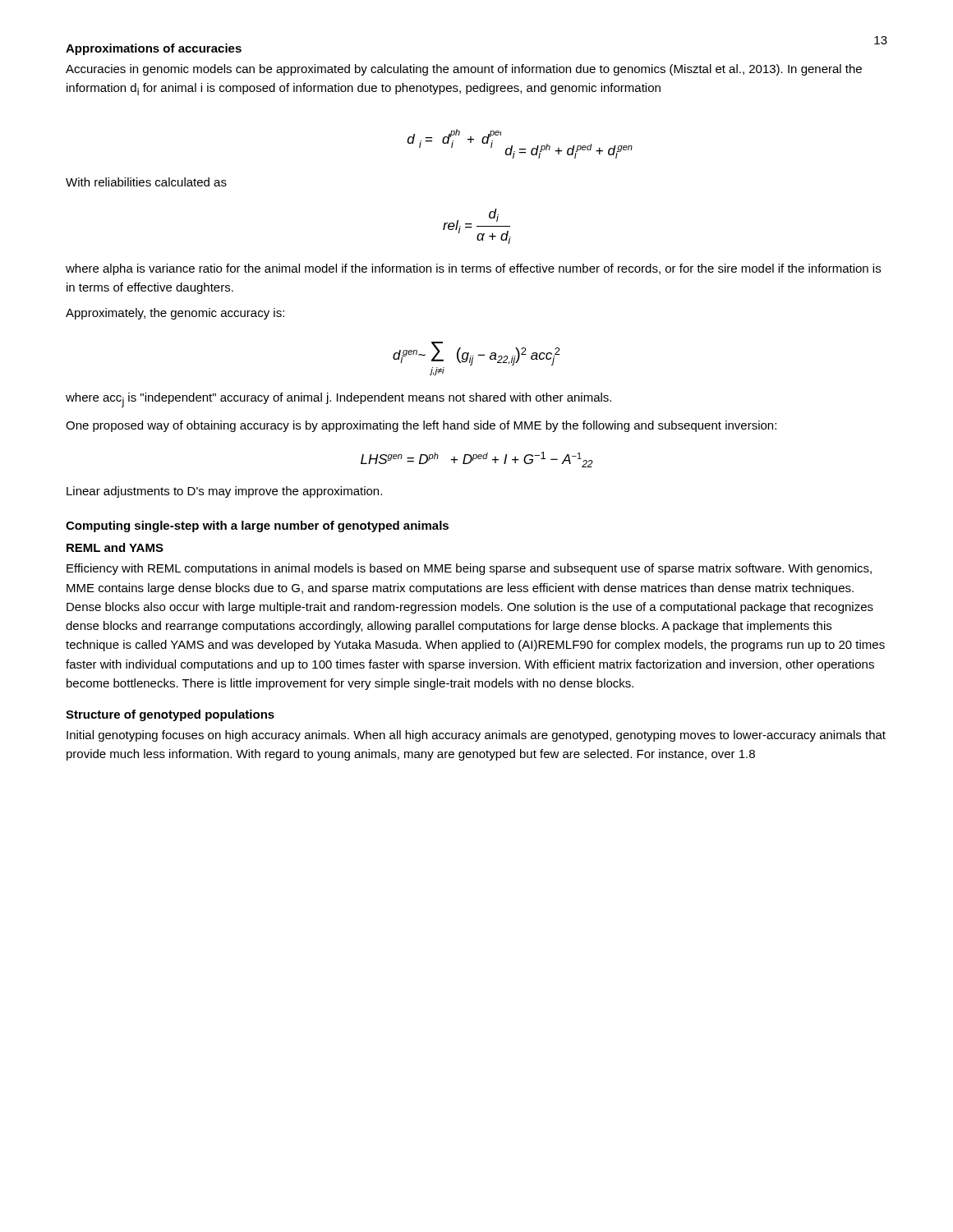The width and height of the screenshot is (953, 1232).
Task: Point to the element starting "Structure of genotyped populations"
Action: [x=170, y=714]
